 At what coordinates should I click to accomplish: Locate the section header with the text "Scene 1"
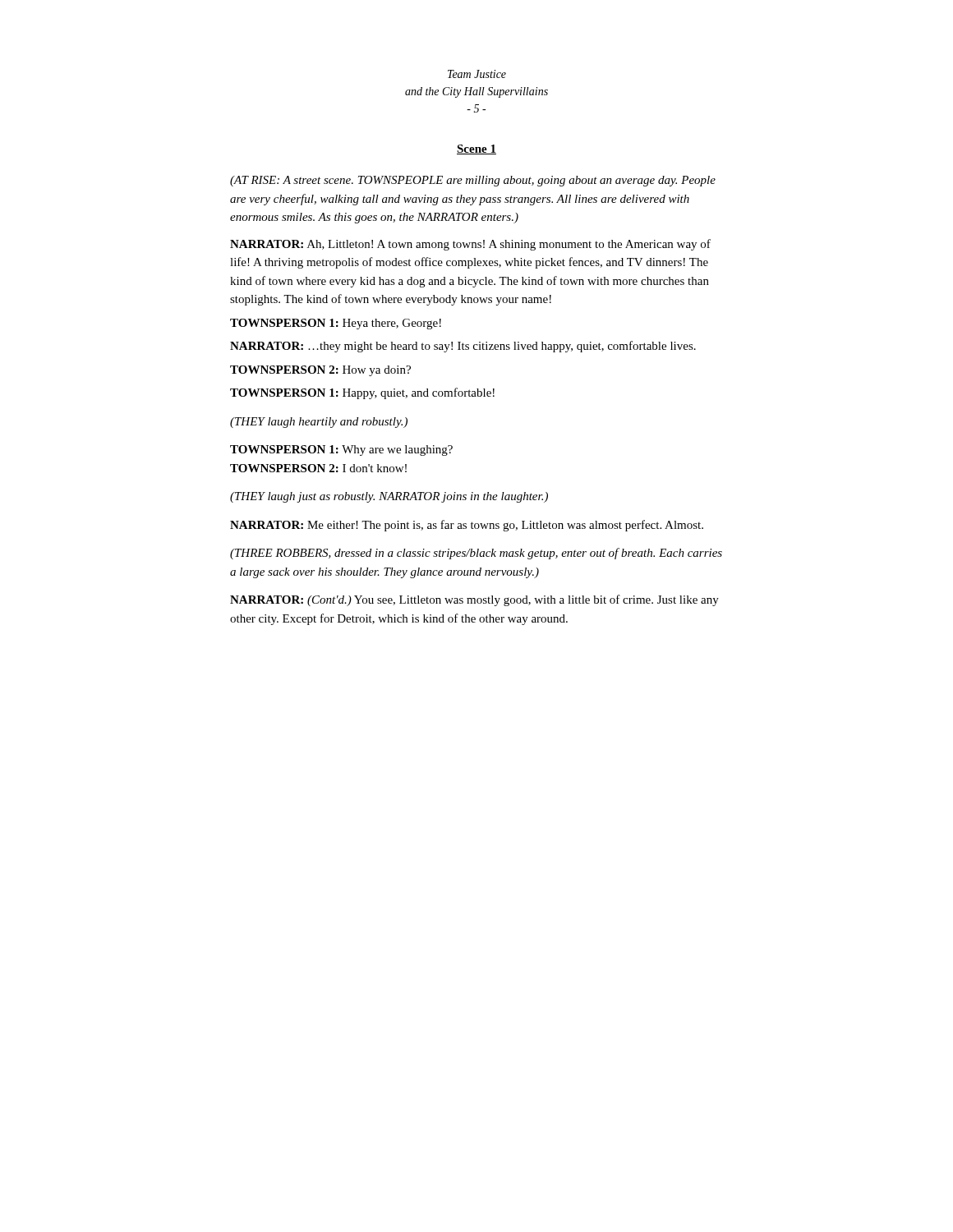point(476,149)
